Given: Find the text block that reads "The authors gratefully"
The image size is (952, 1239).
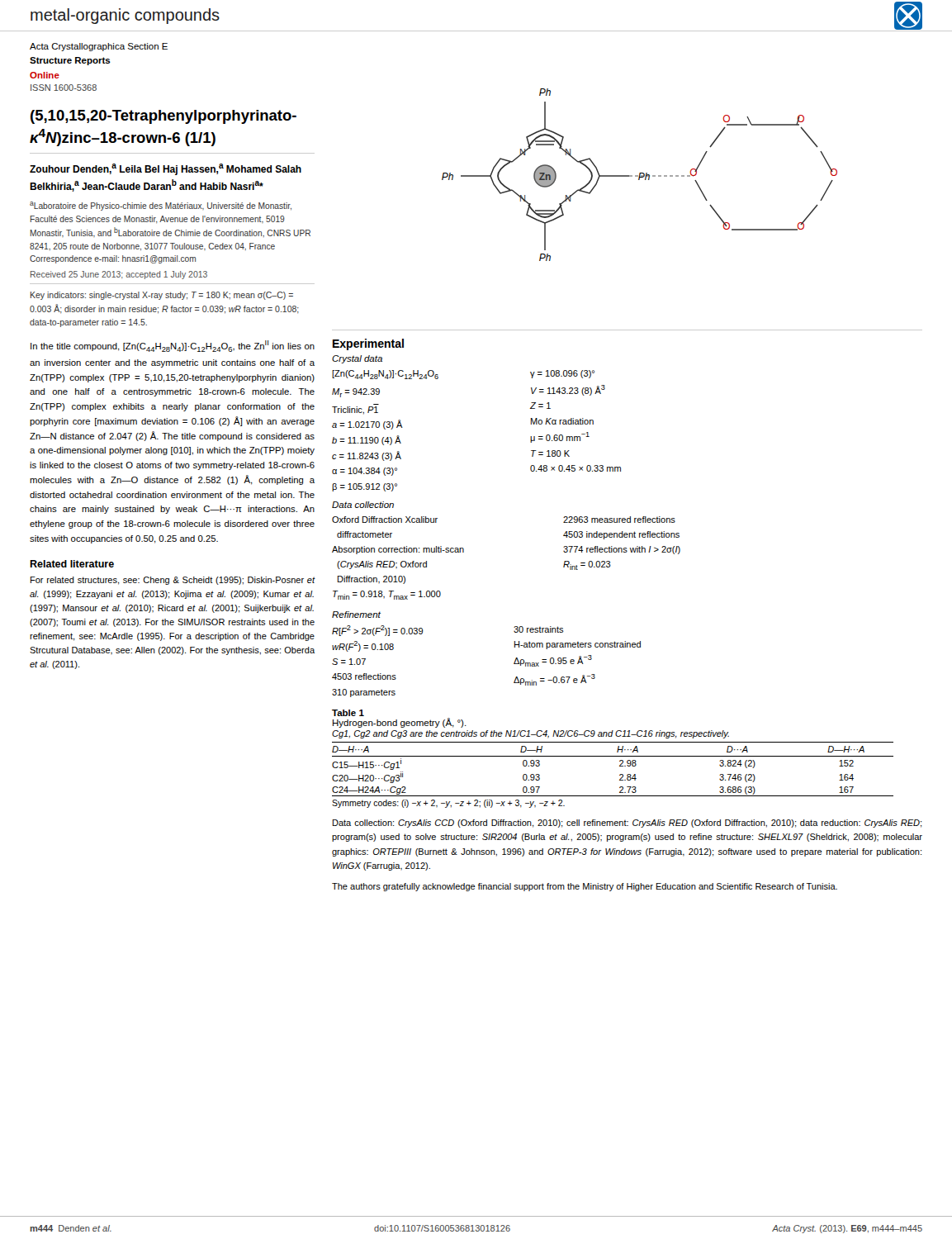Looking at the screenshot, I should coord(585,886).
